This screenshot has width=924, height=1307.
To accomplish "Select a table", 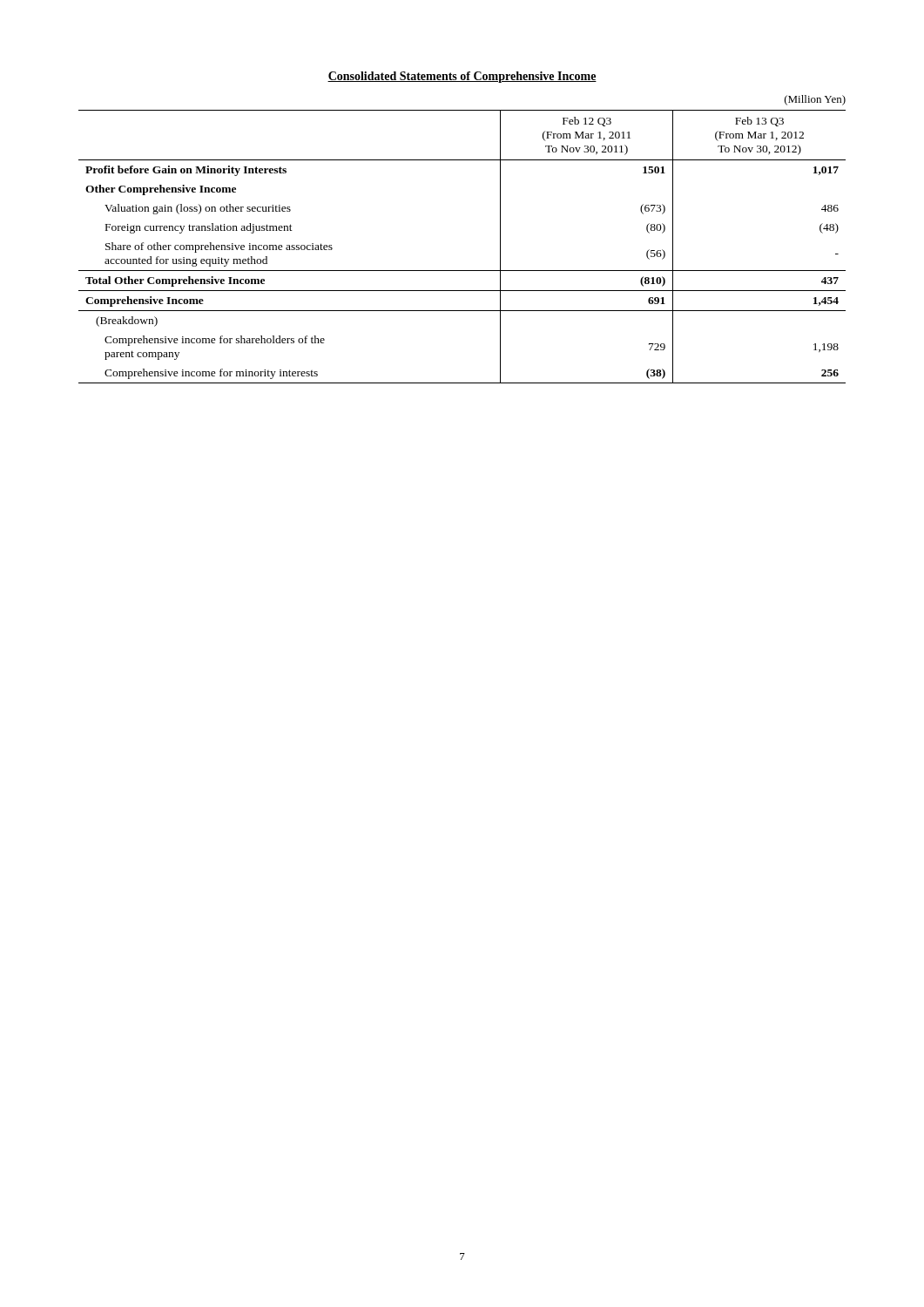I will [462, 247].
